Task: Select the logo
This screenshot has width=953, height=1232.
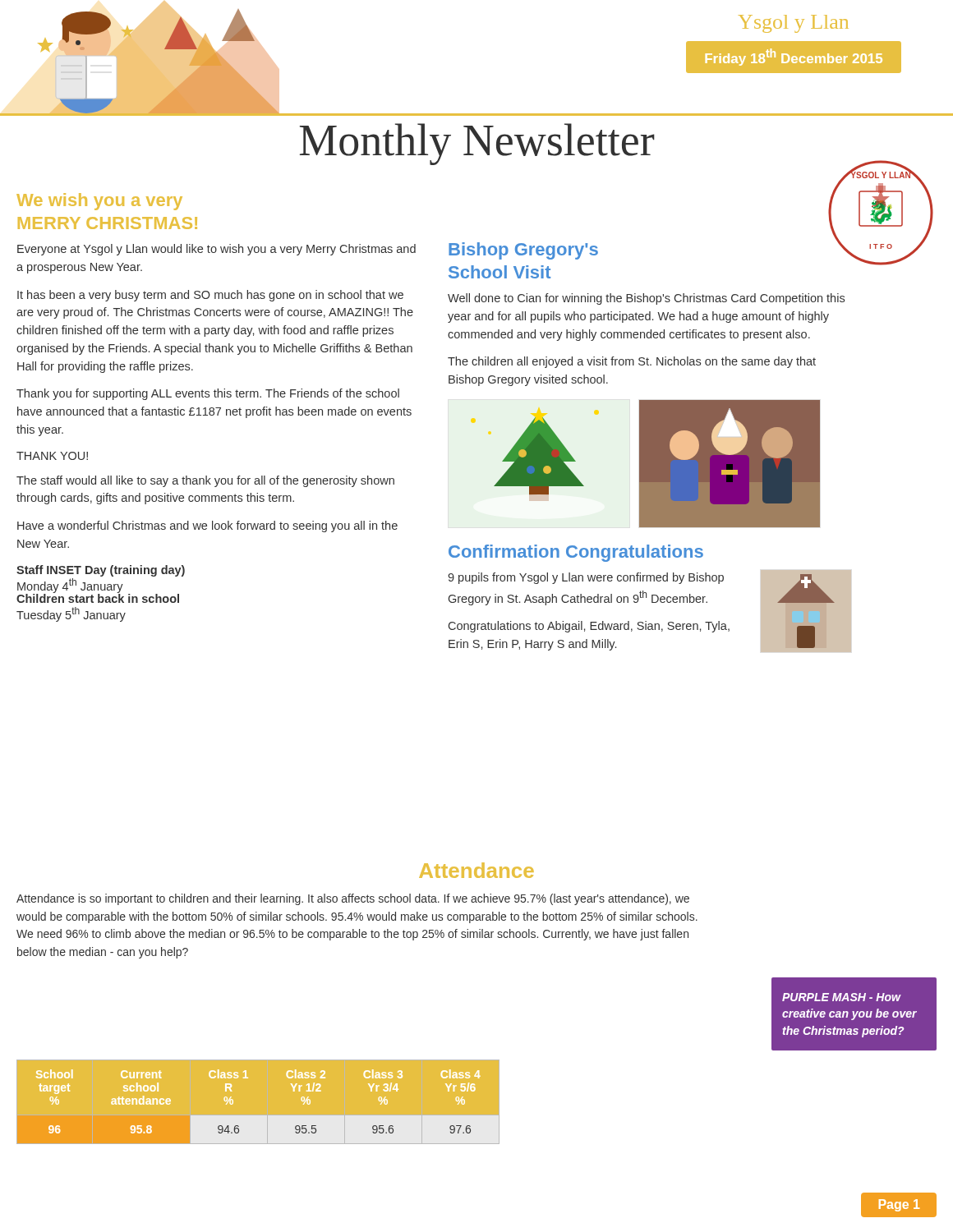Action: click(x=881, y=213)
